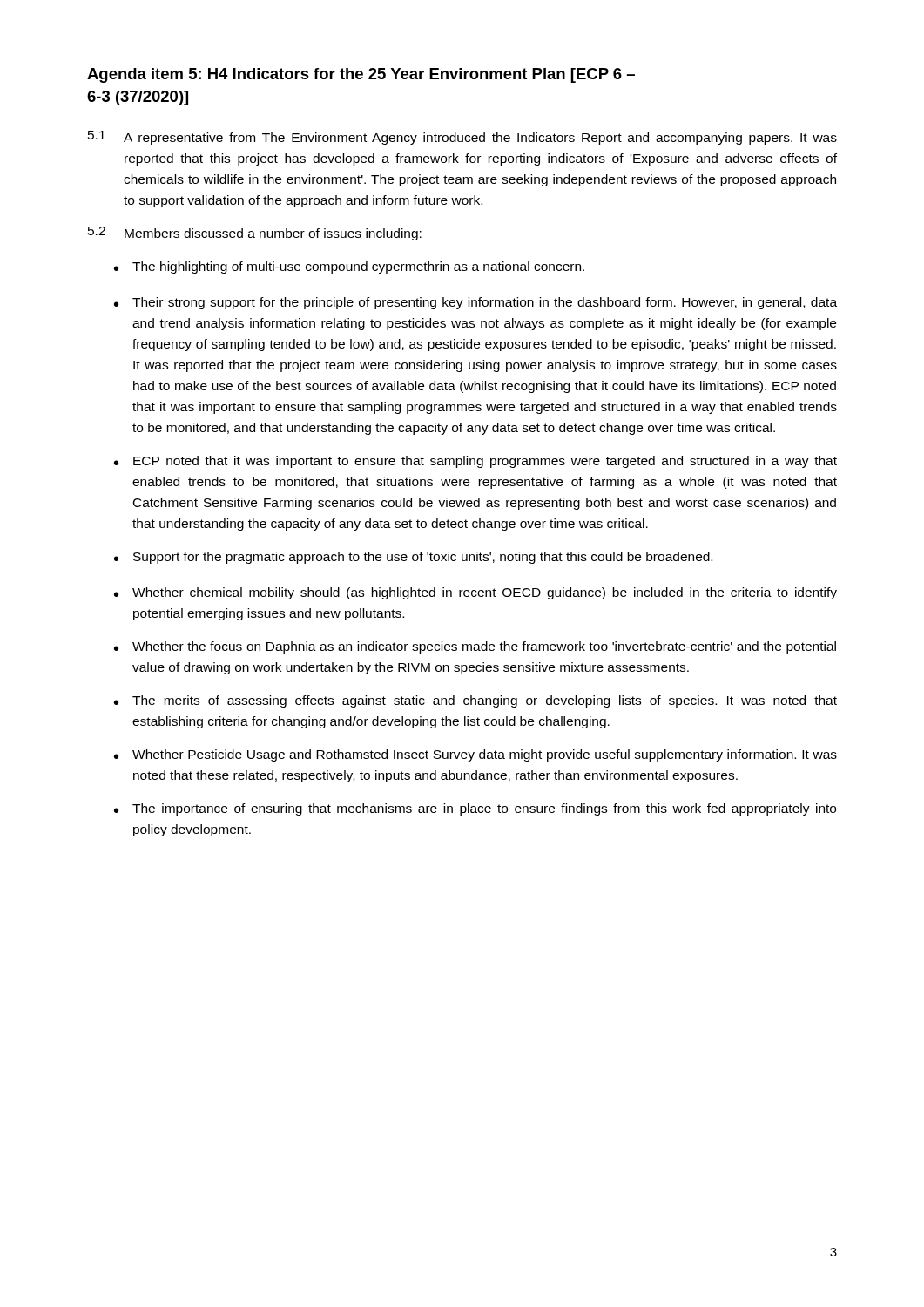Click on the text block starting "• ECP noted that it was"

pos(475,492)
